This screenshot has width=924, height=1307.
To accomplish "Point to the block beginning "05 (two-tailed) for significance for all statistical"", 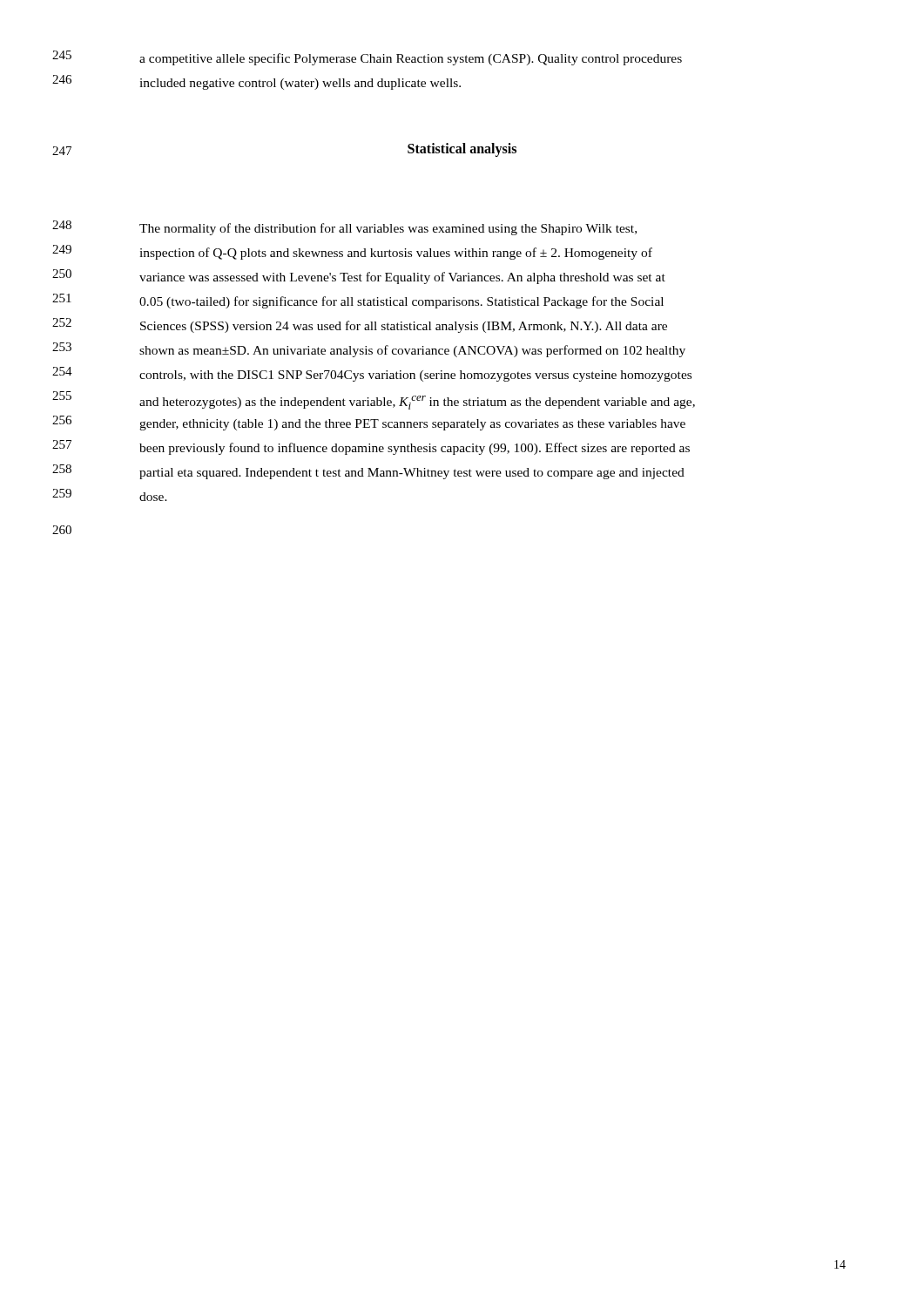I will coord(402,301).
